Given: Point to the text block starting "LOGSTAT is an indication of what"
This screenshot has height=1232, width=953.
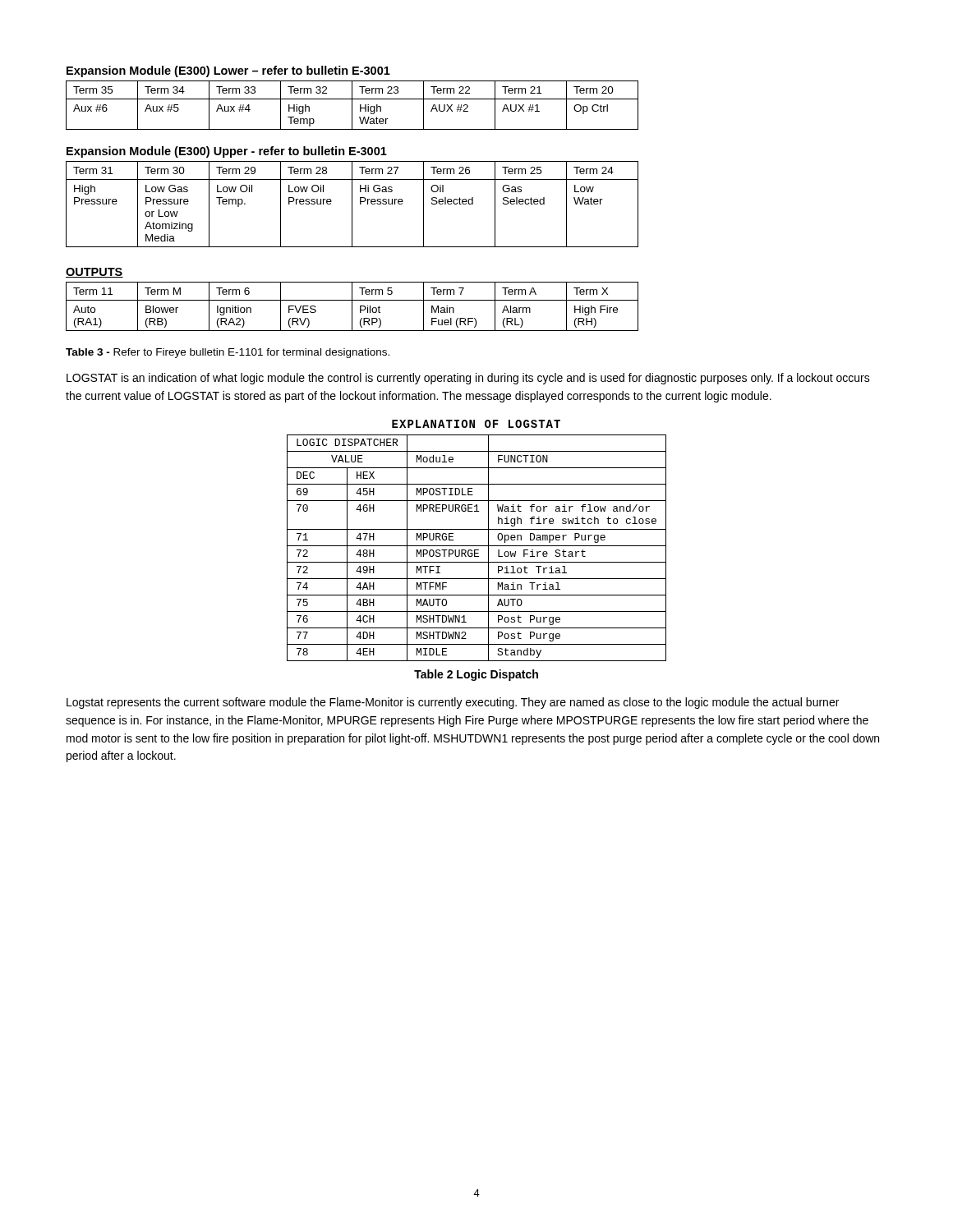Looking at the screenshot, I should pos(468,387).
